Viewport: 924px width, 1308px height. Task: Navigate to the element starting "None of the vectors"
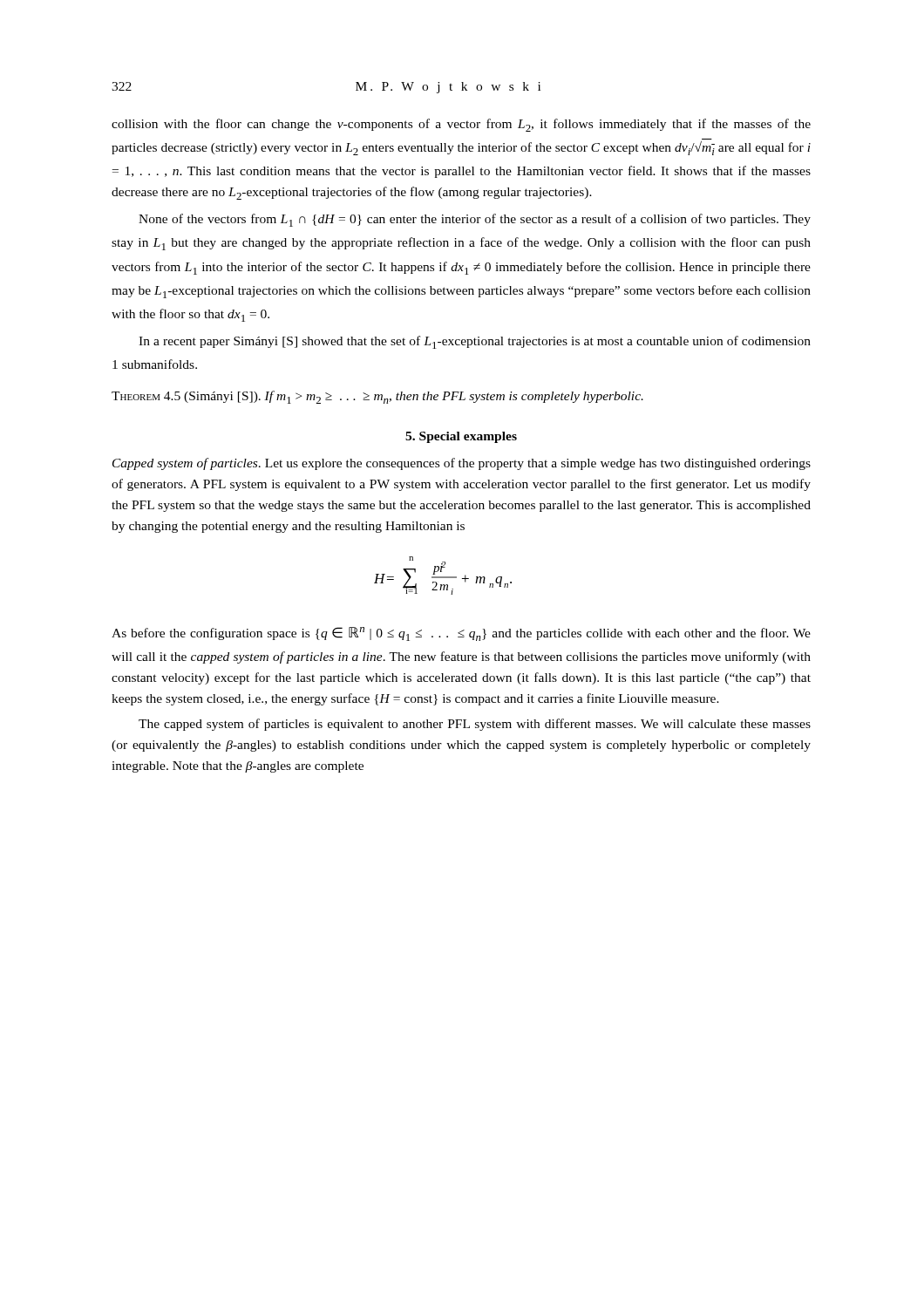point(461,268)
